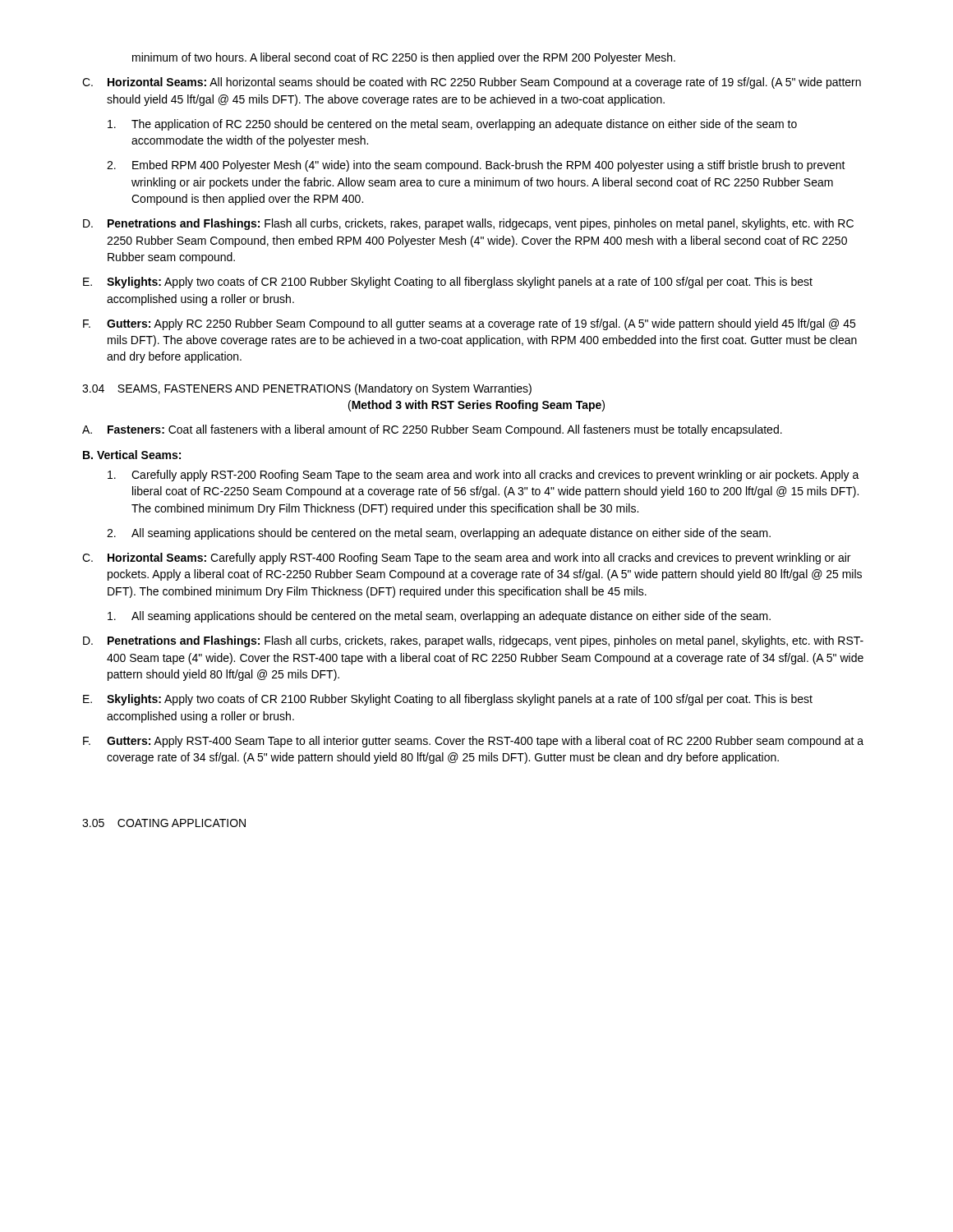Select the text block starting "2. Embed RPM 400 Polyester Mesh (4""
Image resolution: width=953 pixels, height=1232 pixels.
coord(489,182)
